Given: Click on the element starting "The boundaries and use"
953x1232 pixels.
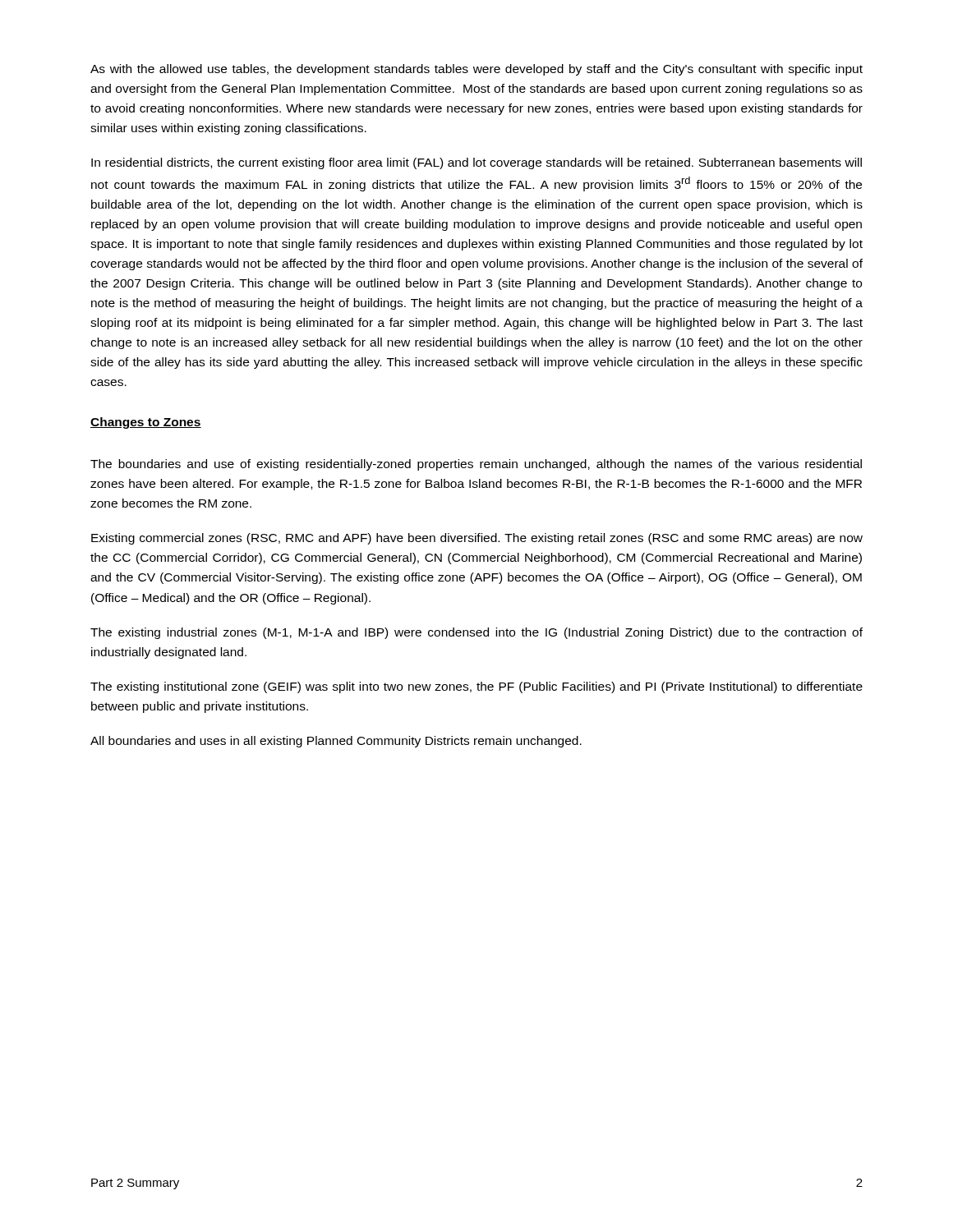Looking at the screenshot, I should point(476,484).
